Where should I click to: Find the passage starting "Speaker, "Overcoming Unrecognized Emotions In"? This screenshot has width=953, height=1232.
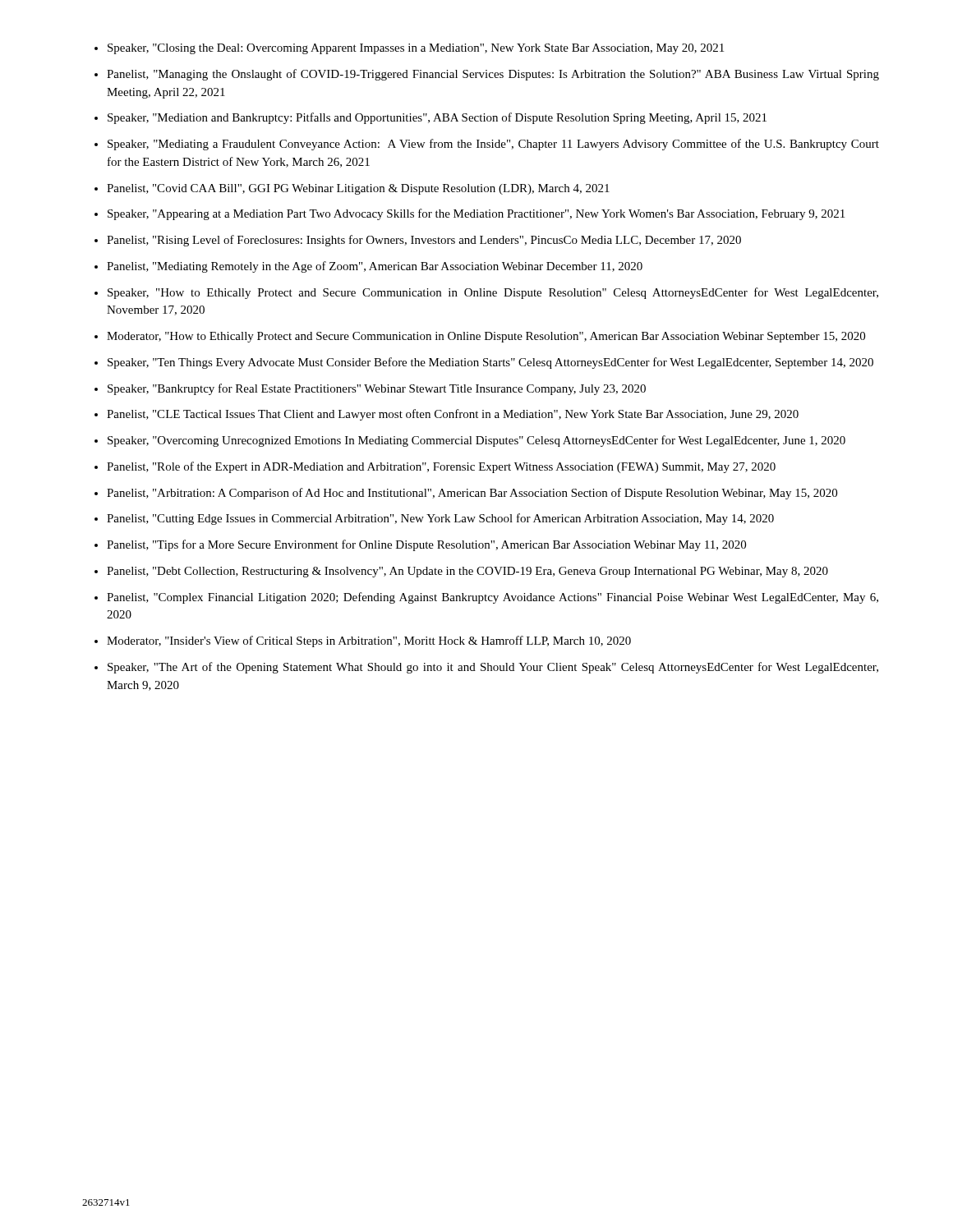[476, 440]
